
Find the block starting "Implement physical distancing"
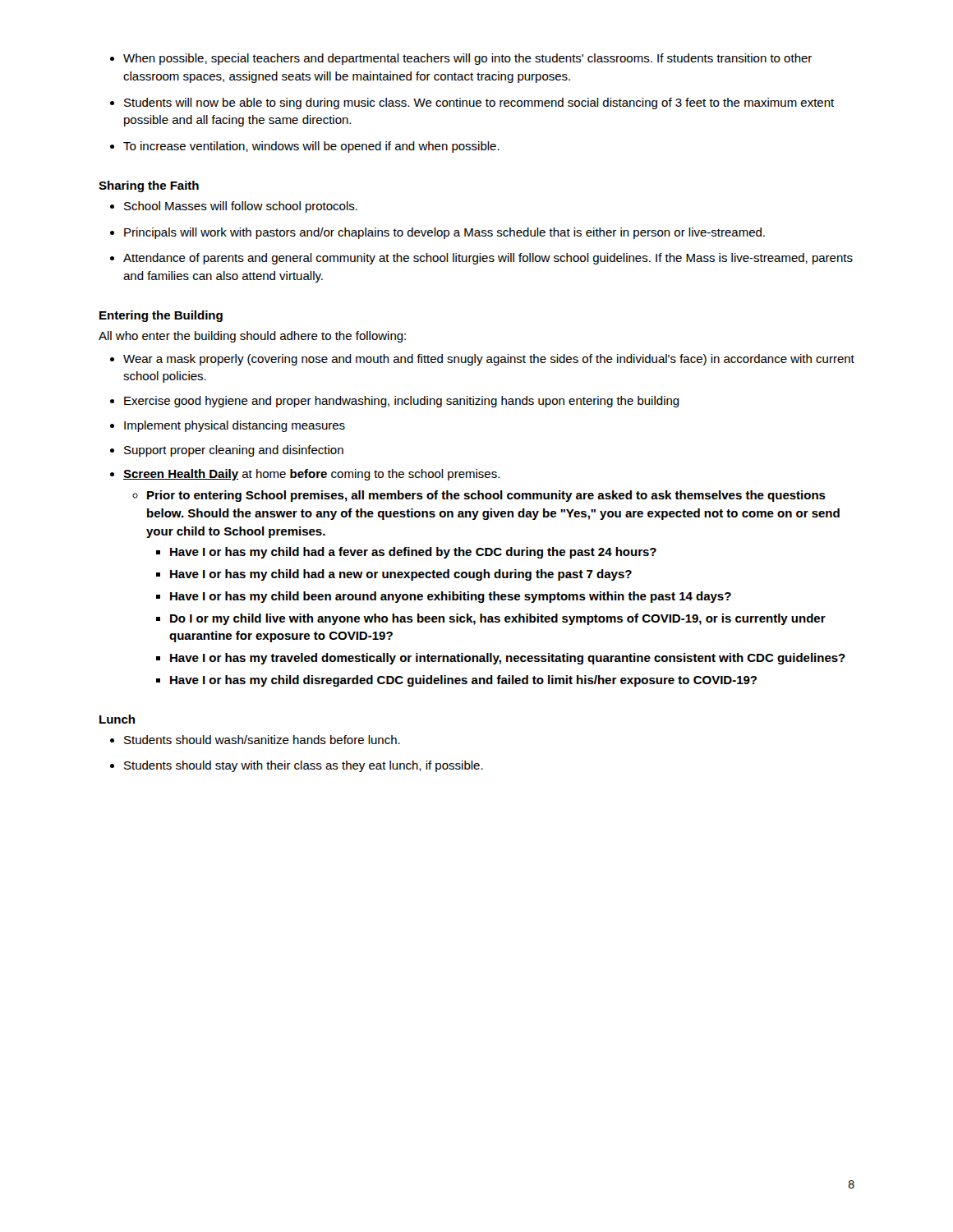point(228,426)
